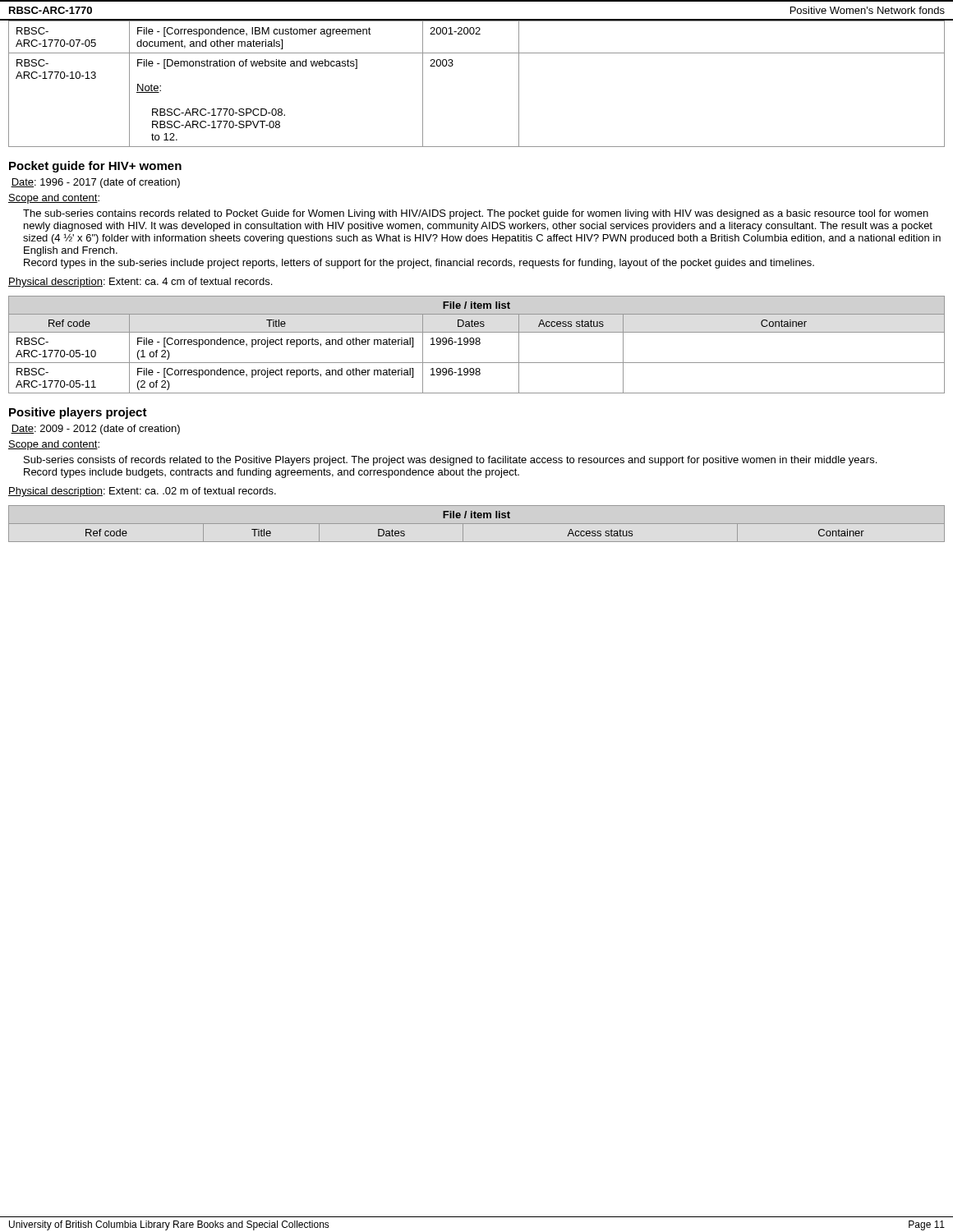Select the text block that says "Sub-series consists of"
Screen dimensions: 1232x953
[x=450, y=466]
